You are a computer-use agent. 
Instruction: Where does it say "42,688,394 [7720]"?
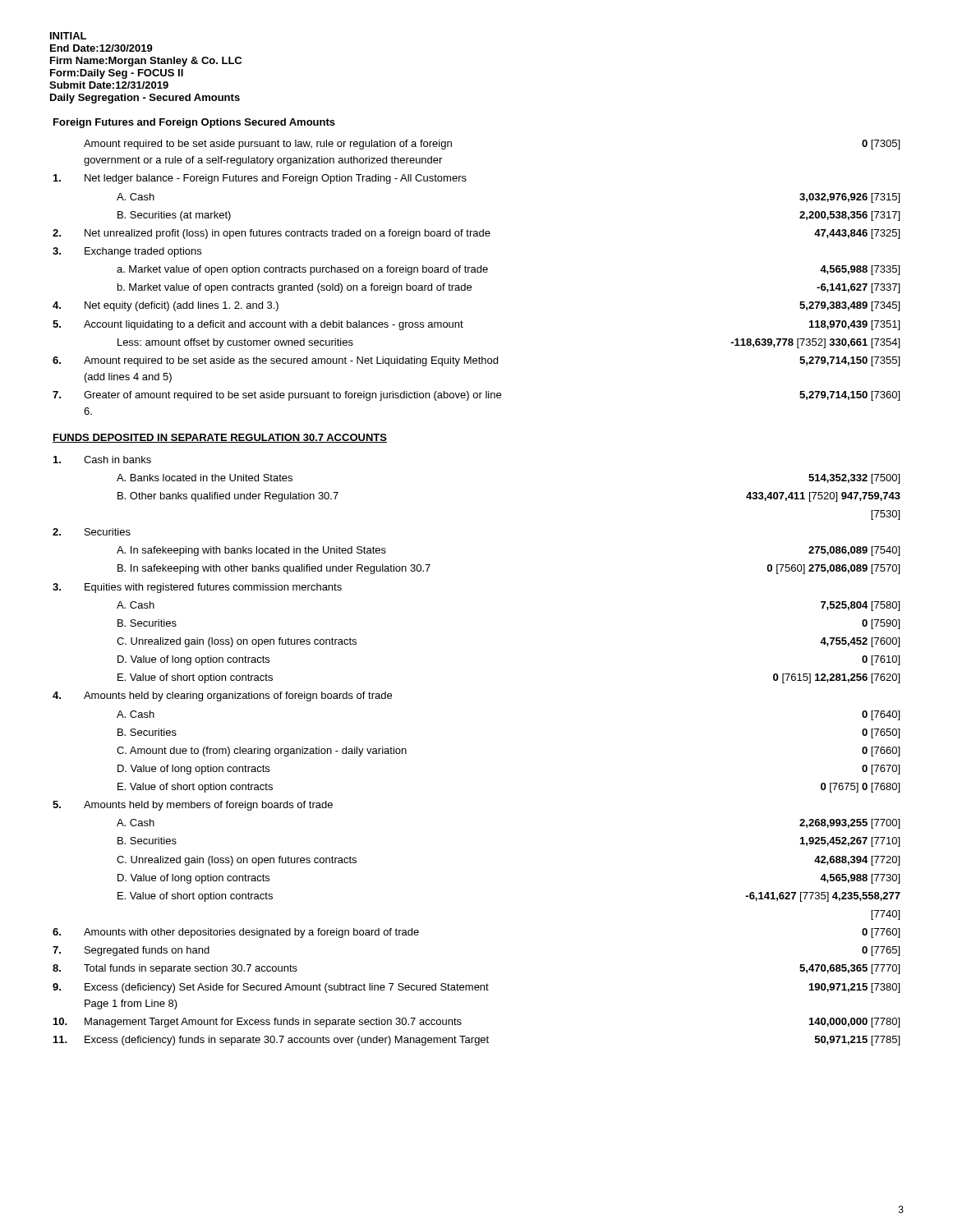857,859
